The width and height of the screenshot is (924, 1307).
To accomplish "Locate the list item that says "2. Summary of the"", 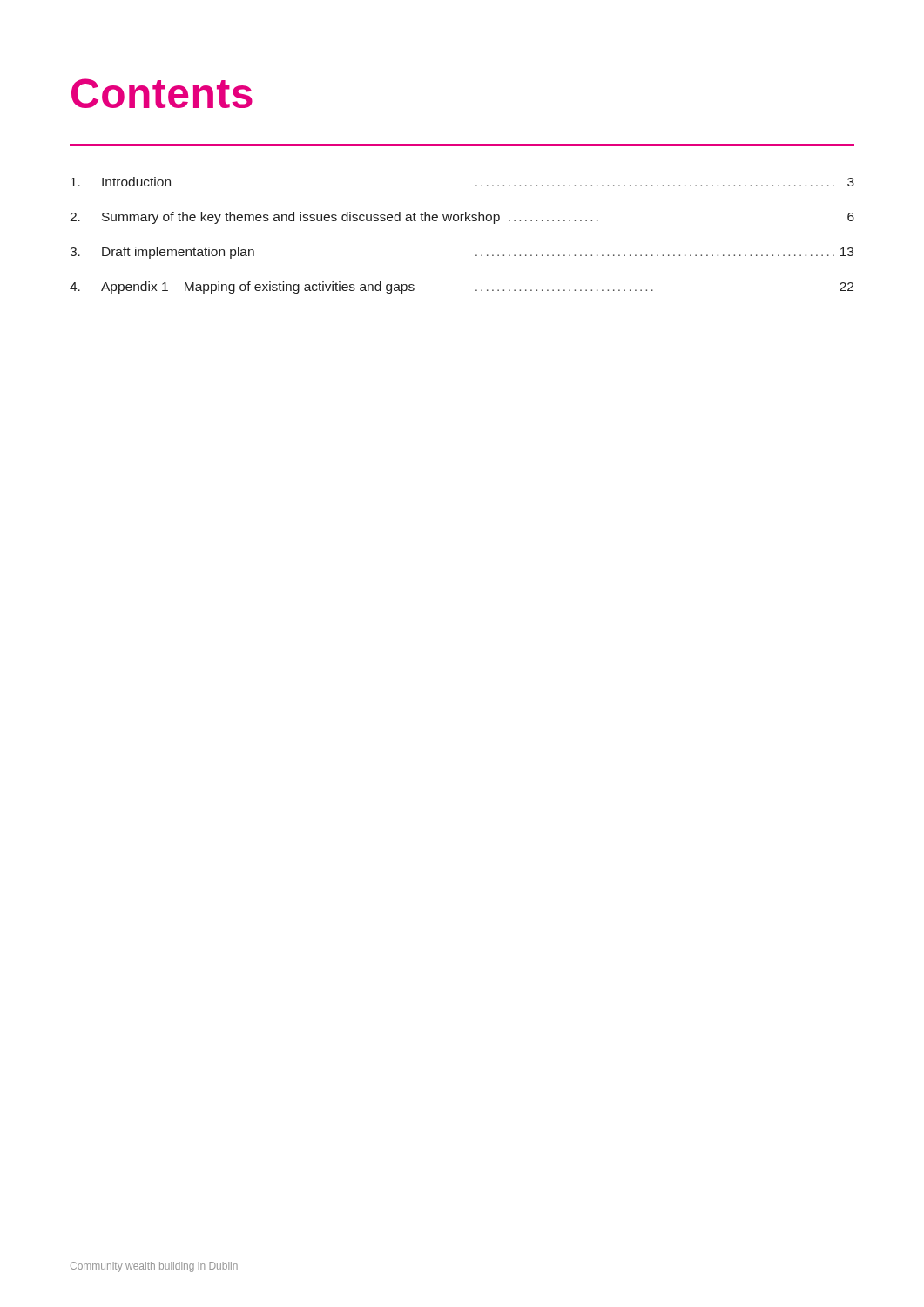I will pyautogui.click(x=462, y=217).
